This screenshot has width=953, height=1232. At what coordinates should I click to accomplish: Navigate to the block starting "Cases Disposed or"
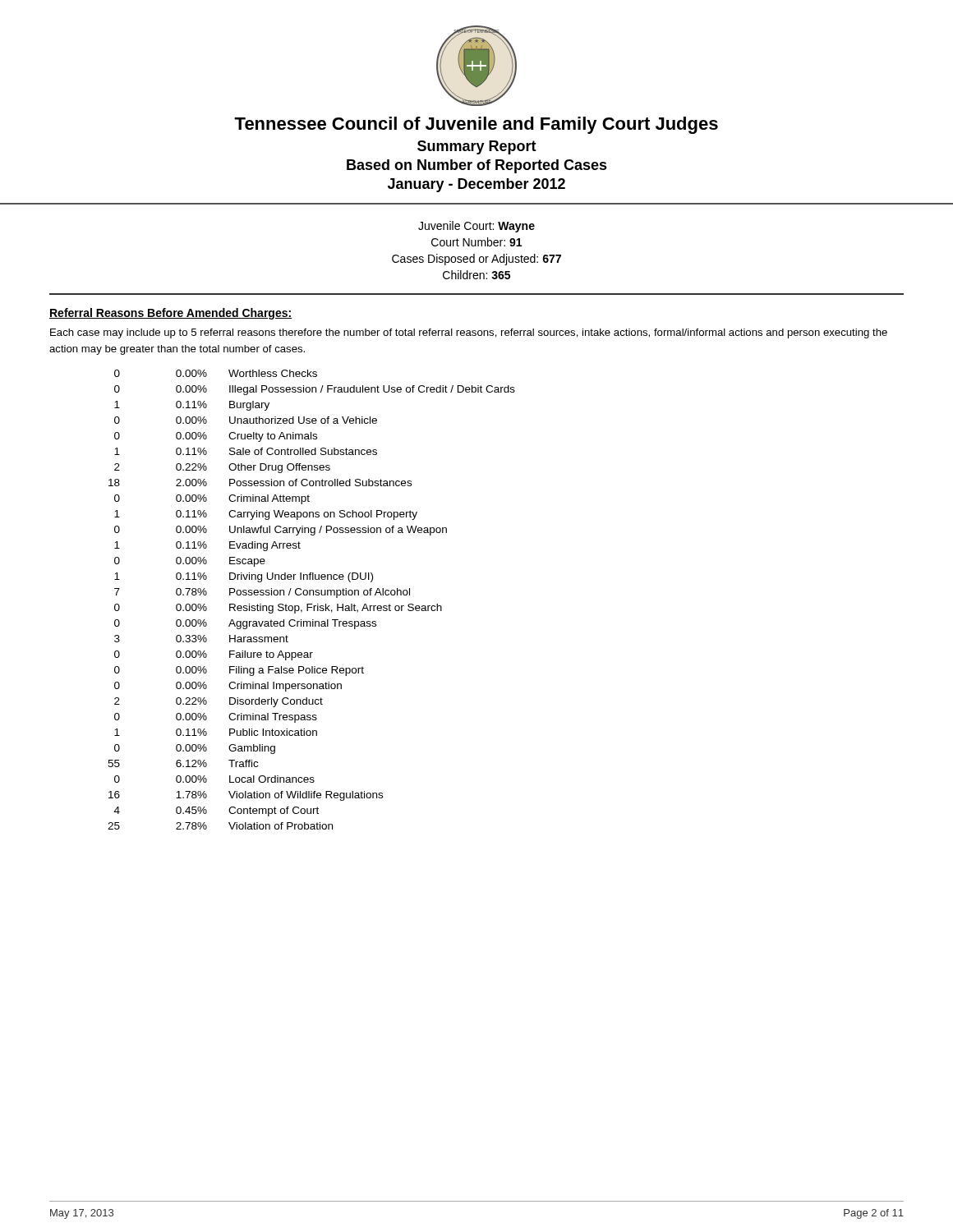[x=476, y=259]
